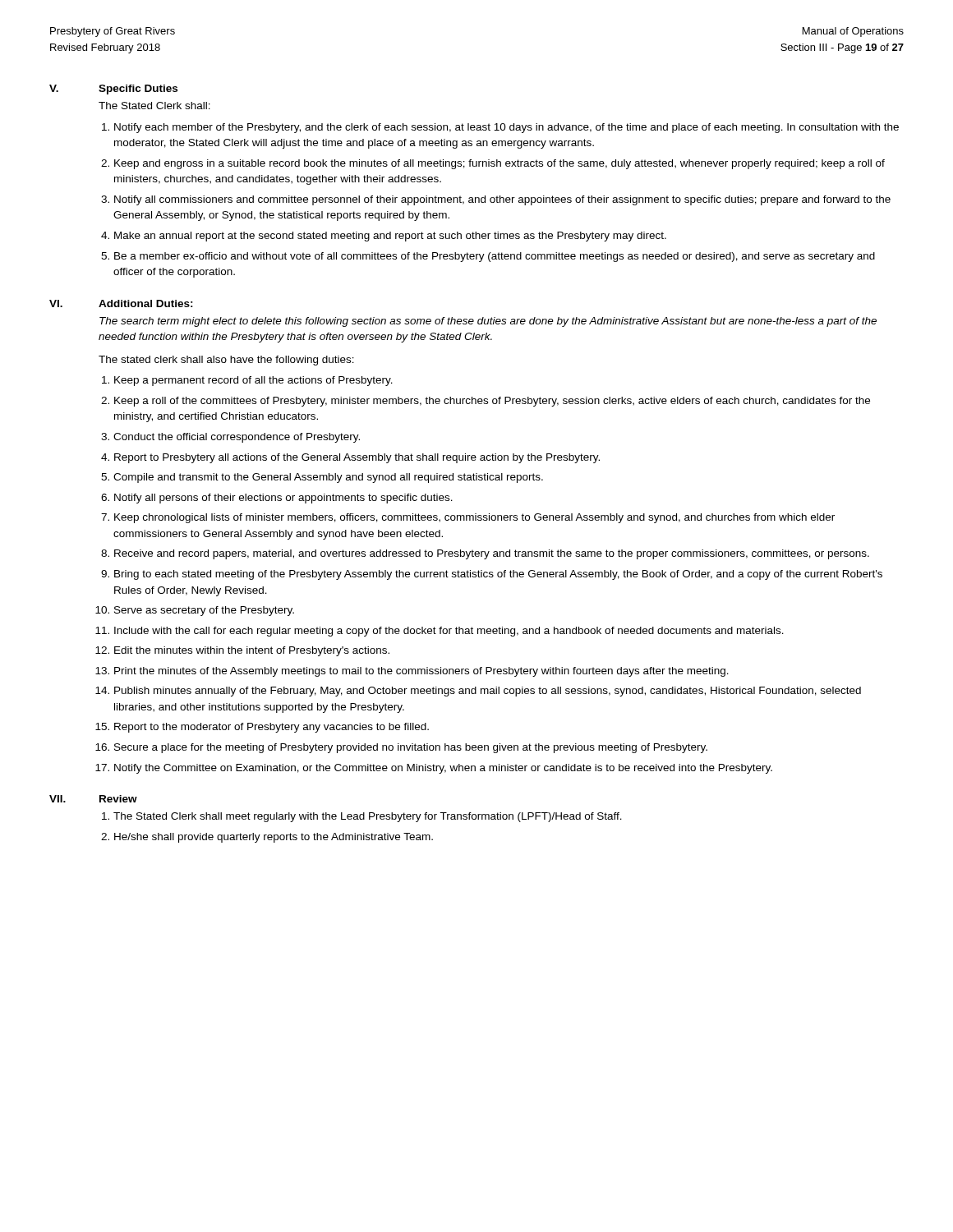Image resolution: width=953 pixels, height=1232 pixels.
Task: Locate the section header containing "Additional Duties:"
Action: (x=146, y=303)
